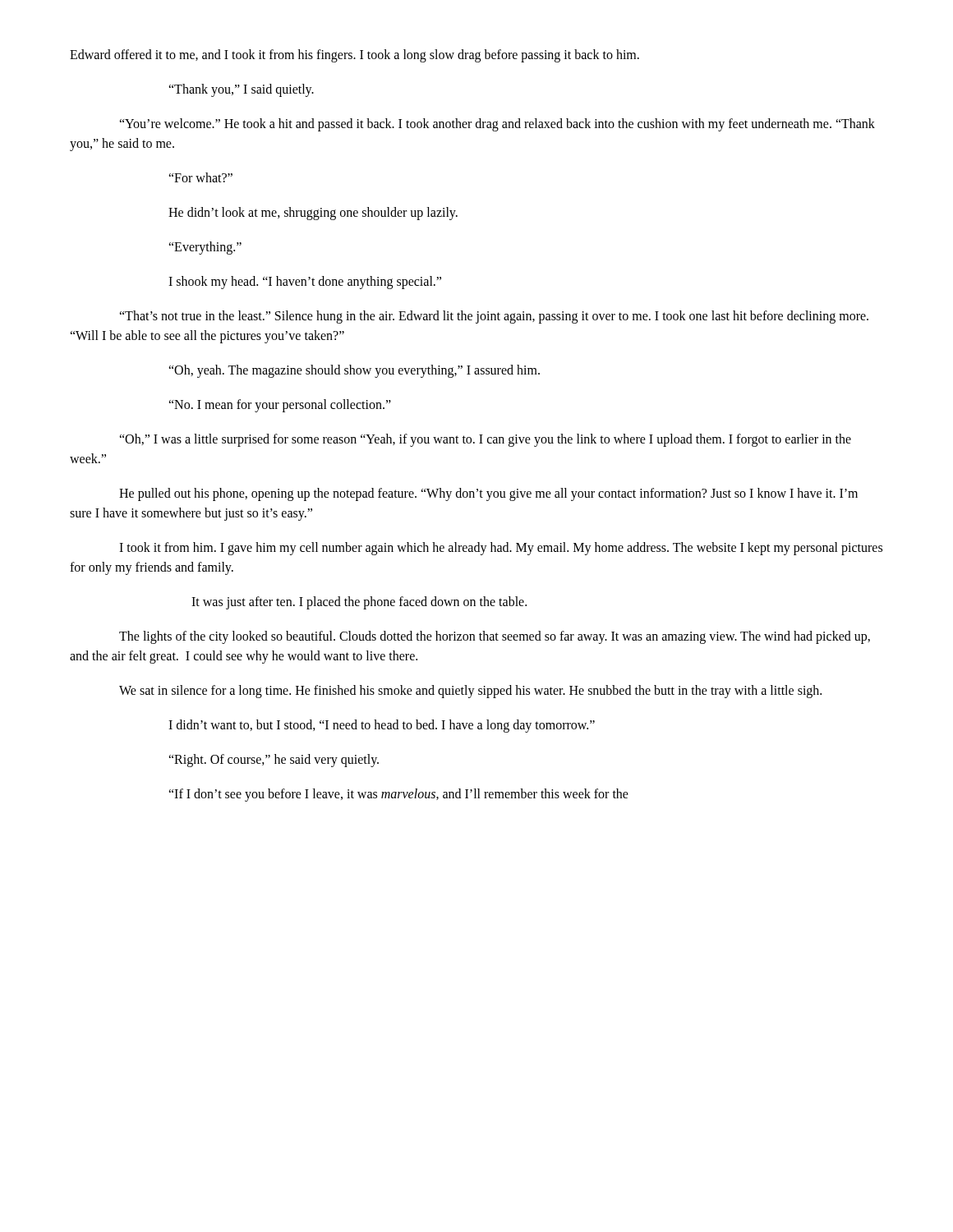Select the text block starting "“For what?”"
Image resolution: width=953 pixels, height=1232 pixels.
(x=201, y=178)
